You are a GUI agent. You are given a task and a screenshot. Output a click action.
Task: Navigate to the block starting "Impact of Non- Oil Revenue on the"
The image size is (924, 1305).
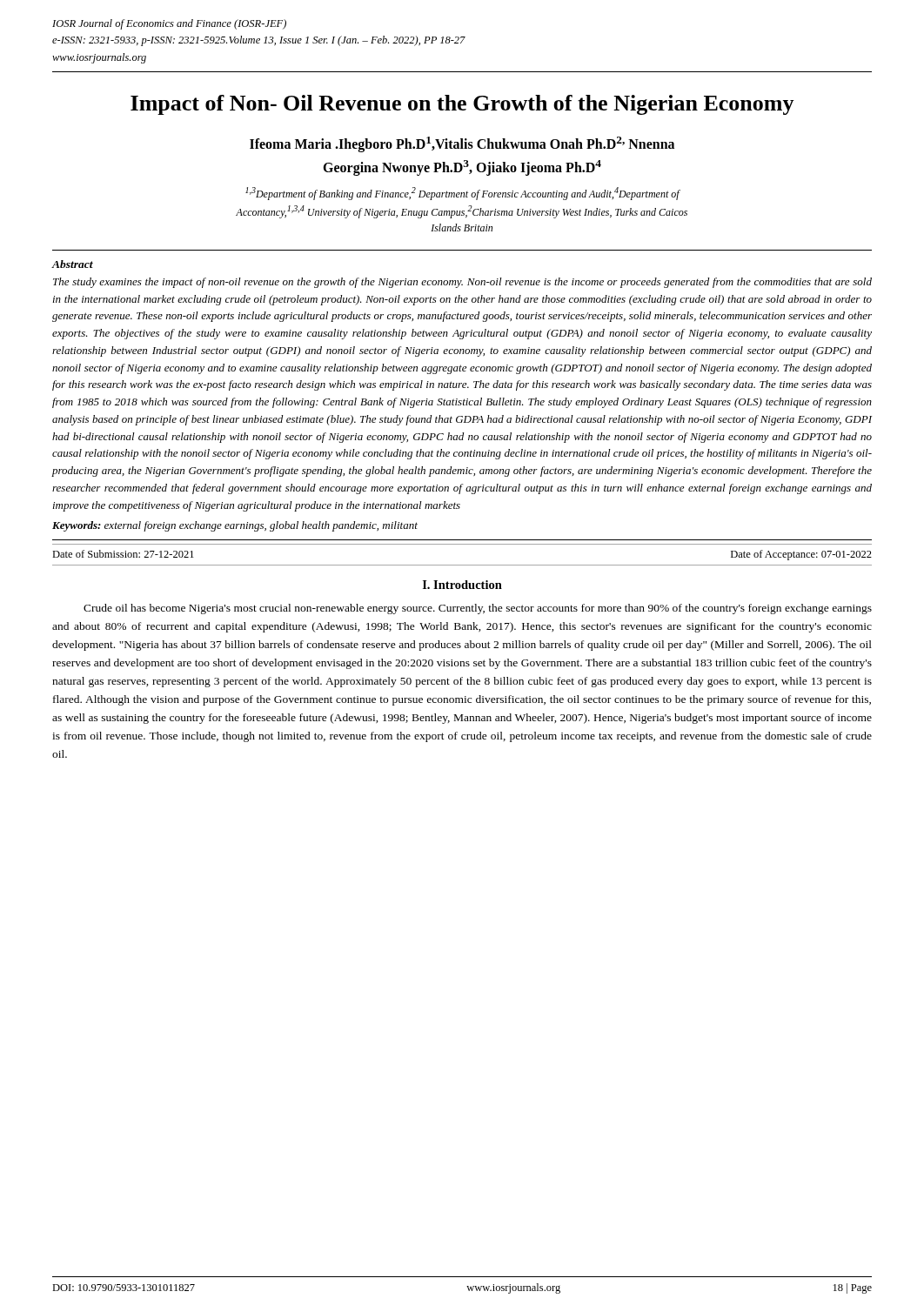coord(462,103)
